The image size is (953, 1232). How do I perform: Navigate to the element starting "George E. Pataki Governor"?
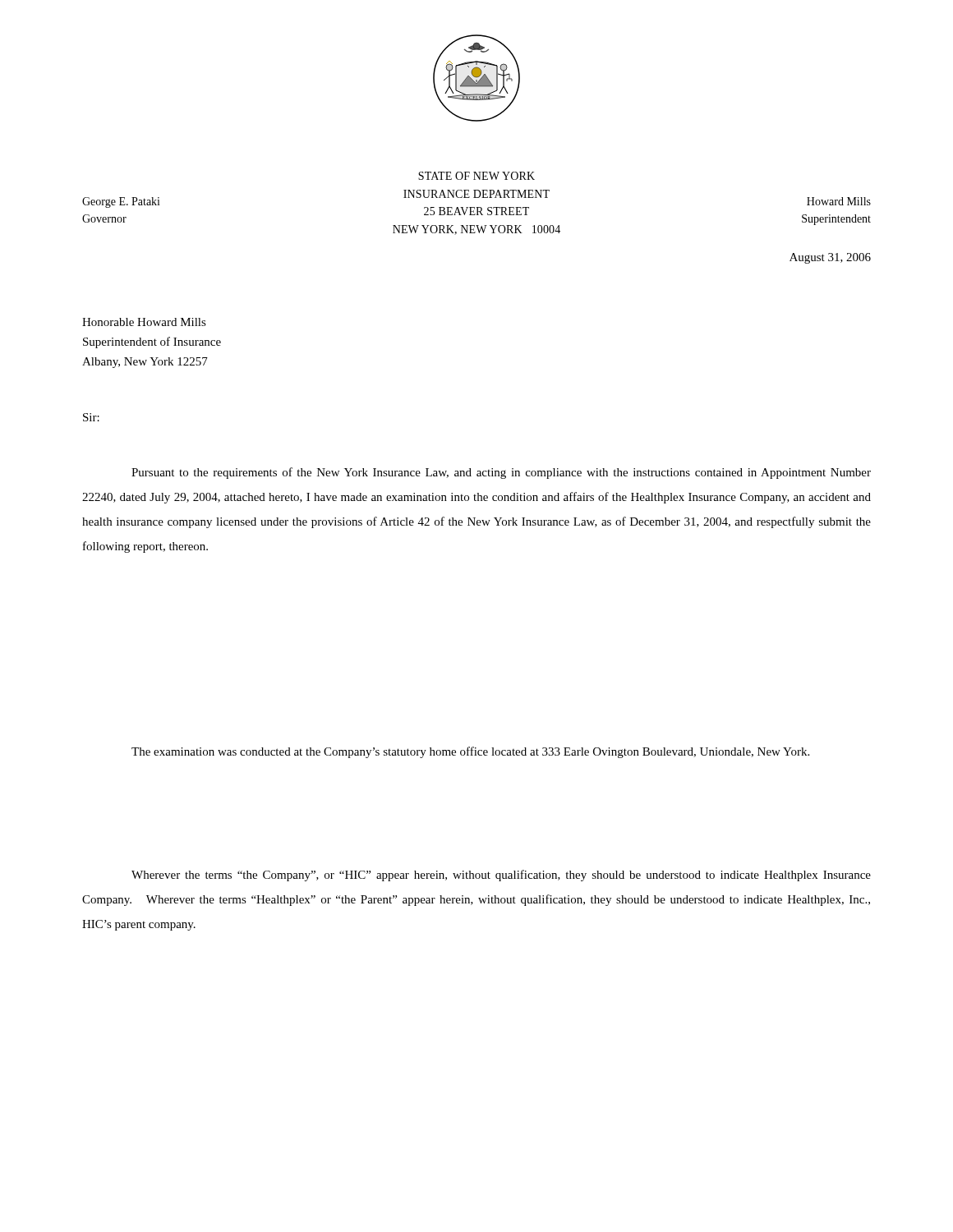pos(121,210)
